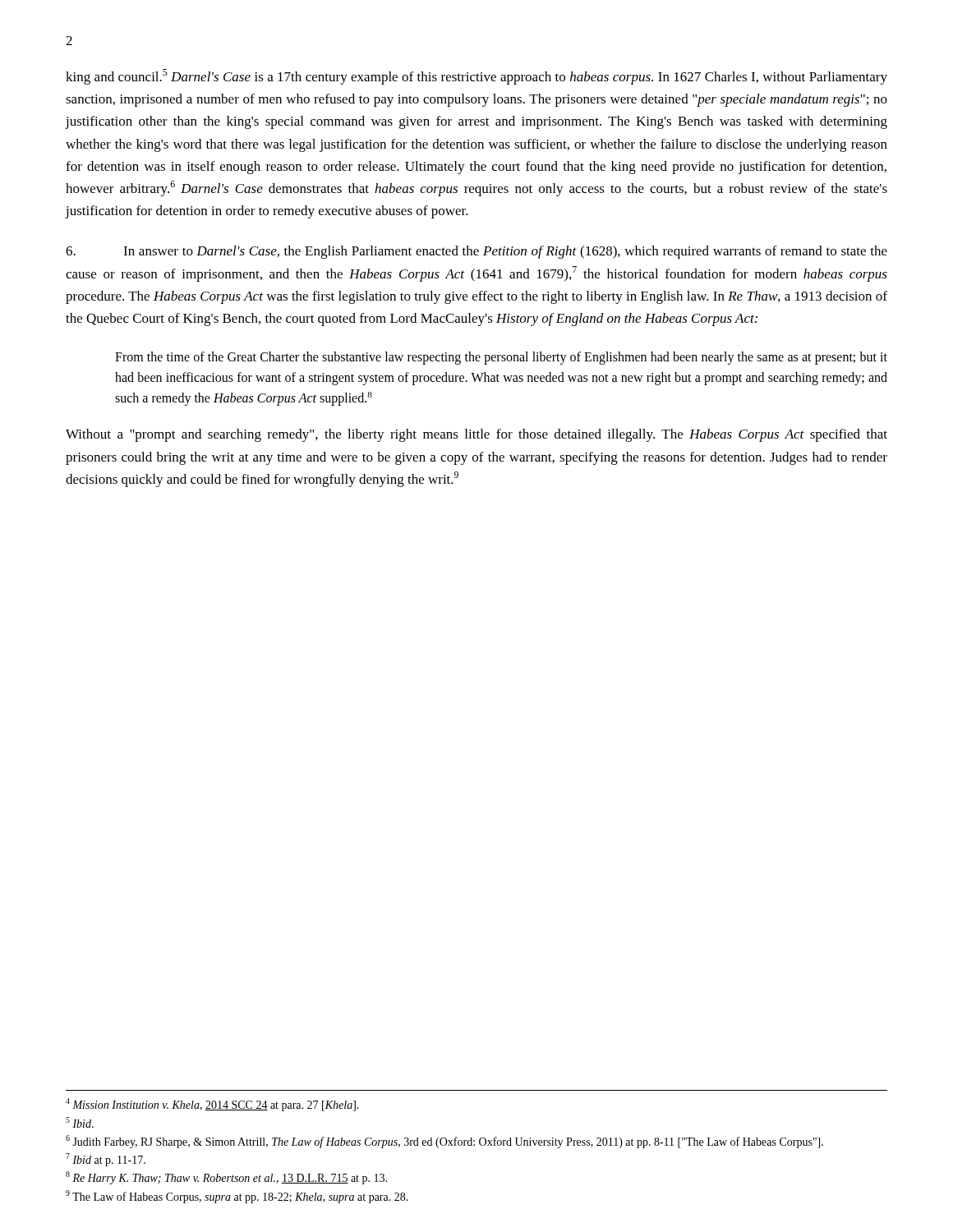This screenshot has width=953, height=1232.
Task: Locate the block starting "4 Mission Institution"
Action: tap(476, 1151)
